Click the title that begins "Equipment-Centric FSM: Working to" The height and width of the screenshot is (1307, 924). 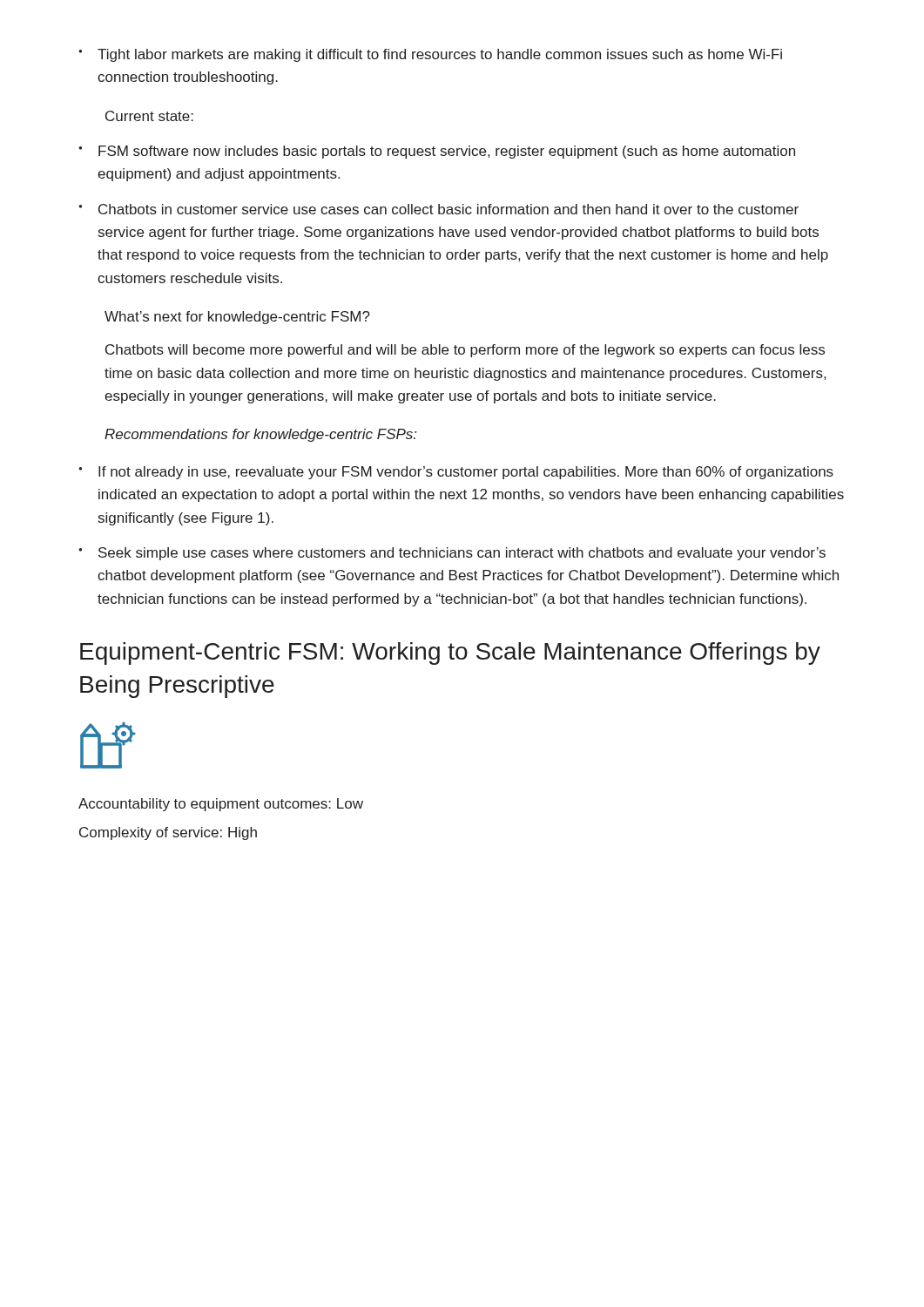449,668
